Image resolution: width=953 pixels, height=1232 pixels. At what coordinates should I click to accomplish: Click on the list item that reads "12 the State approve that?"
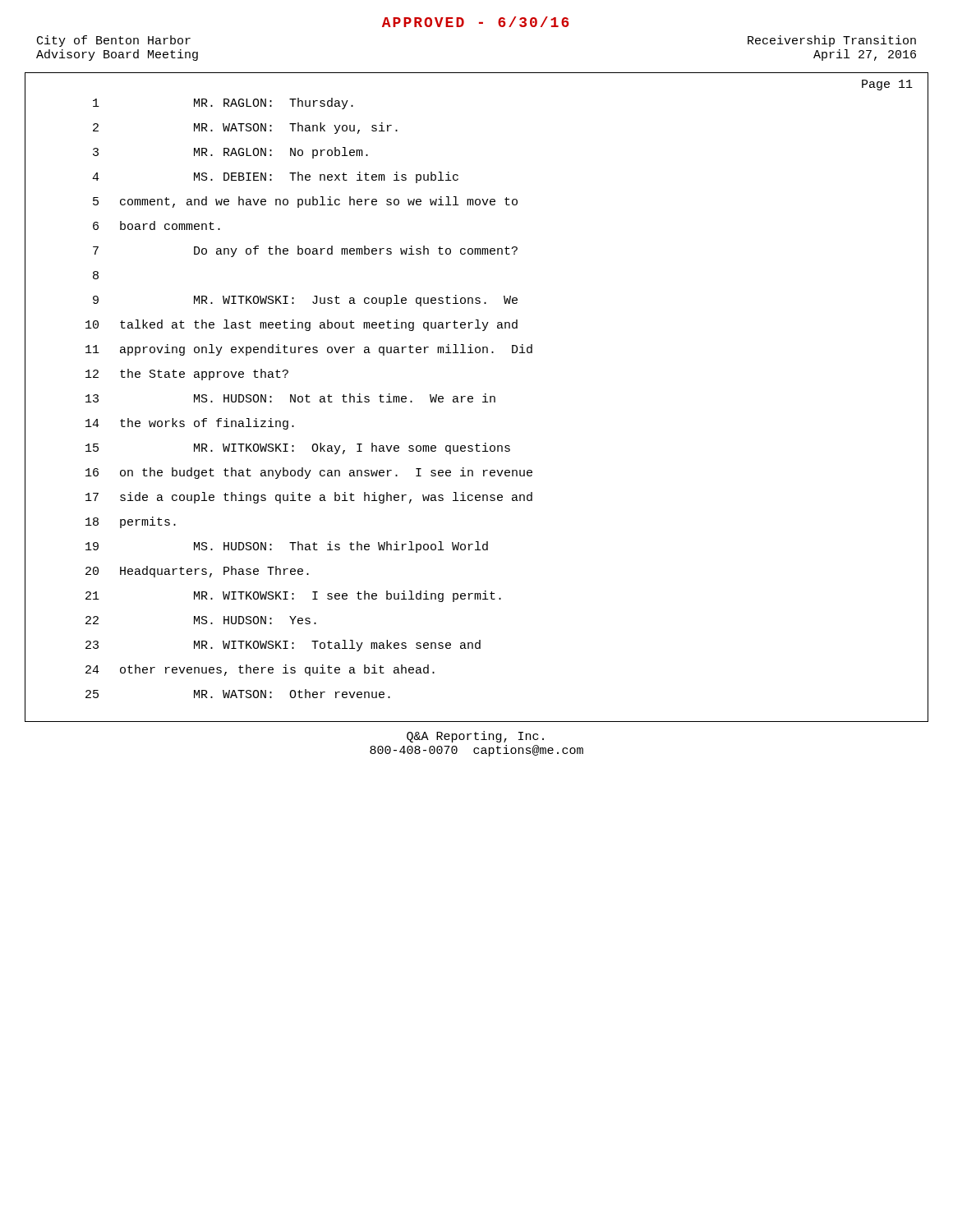click(x=187, y=375)
